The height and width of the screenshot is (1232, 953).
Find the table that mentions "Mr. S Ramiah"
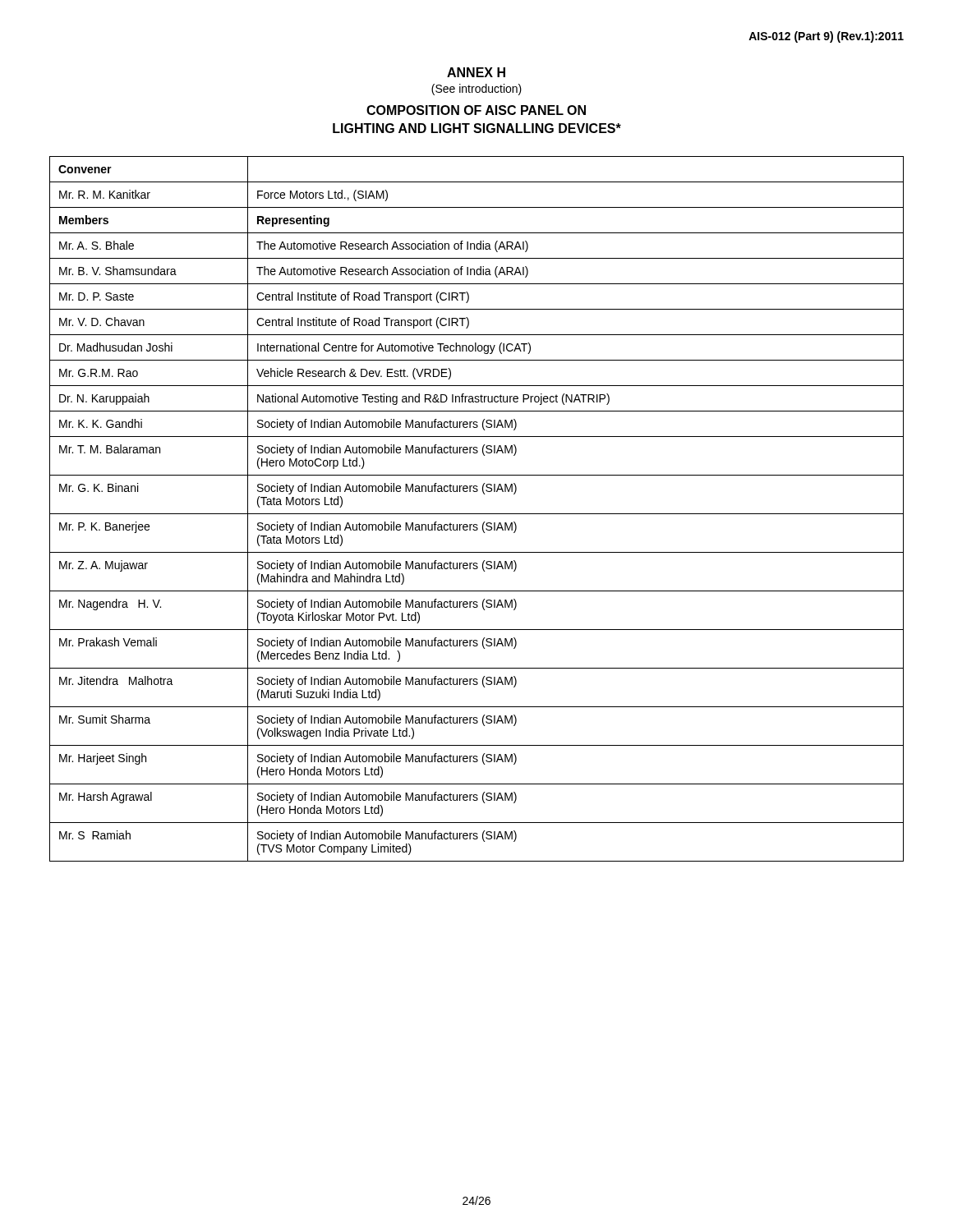pos(476,509)
